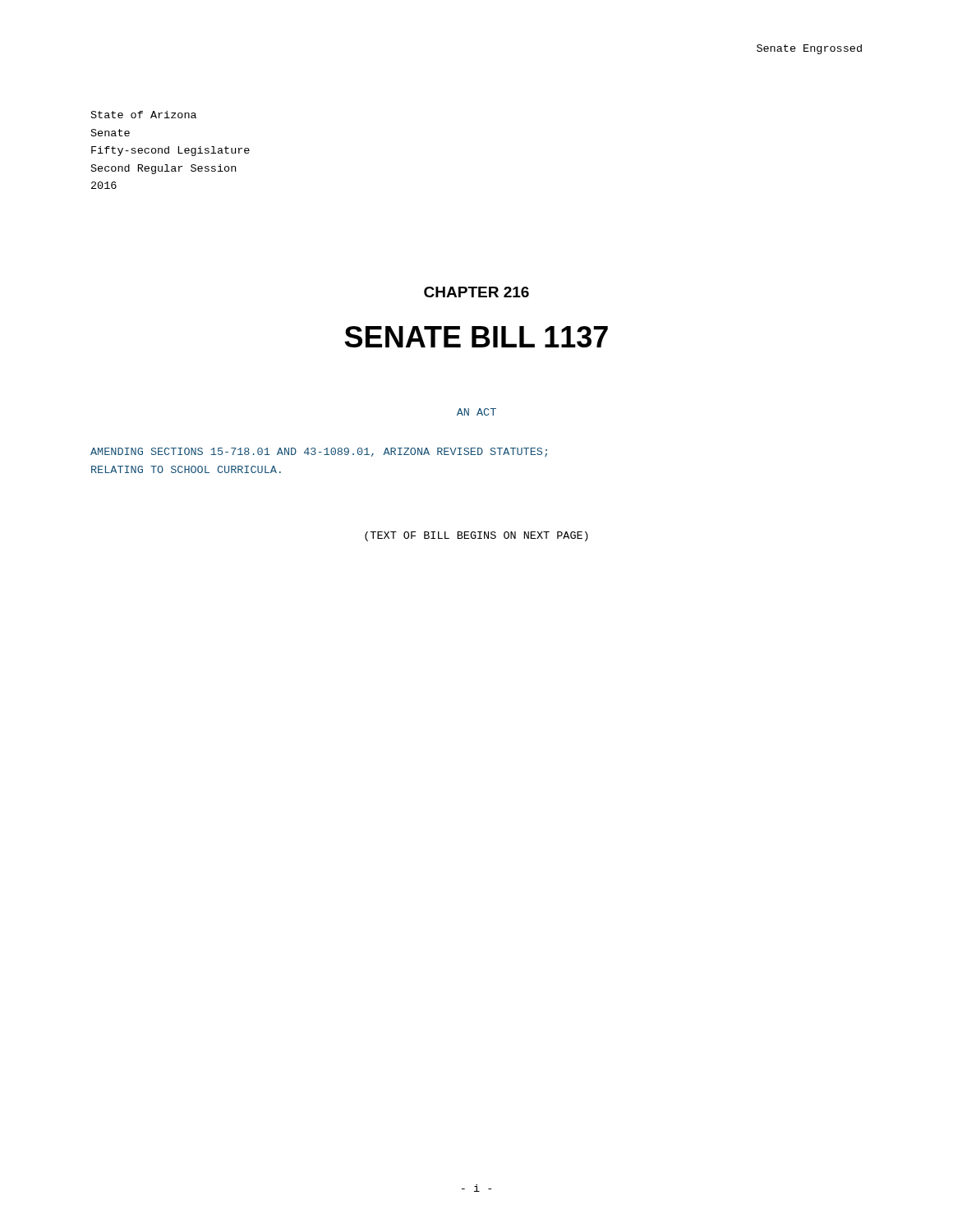Image resolution: width=953 pixels, height=1232 pixels.
Task: Locate the block of text that opens with "State of Arizona Senate"
Action: point(170,151)
